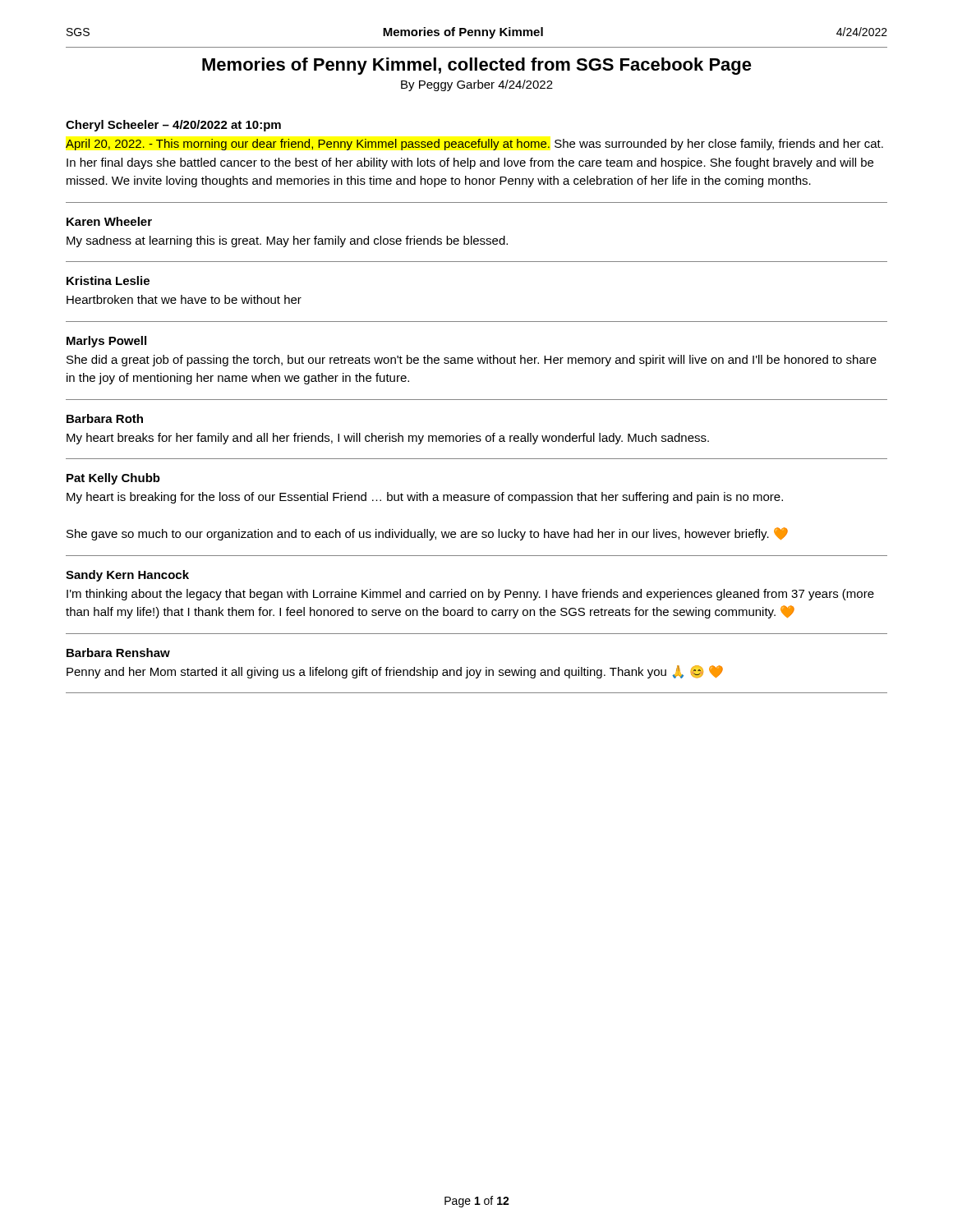Click on the section header that reads "Kristina Leslie"
The width and height of the screenshot is (953, 1232).
pos(108,280)
